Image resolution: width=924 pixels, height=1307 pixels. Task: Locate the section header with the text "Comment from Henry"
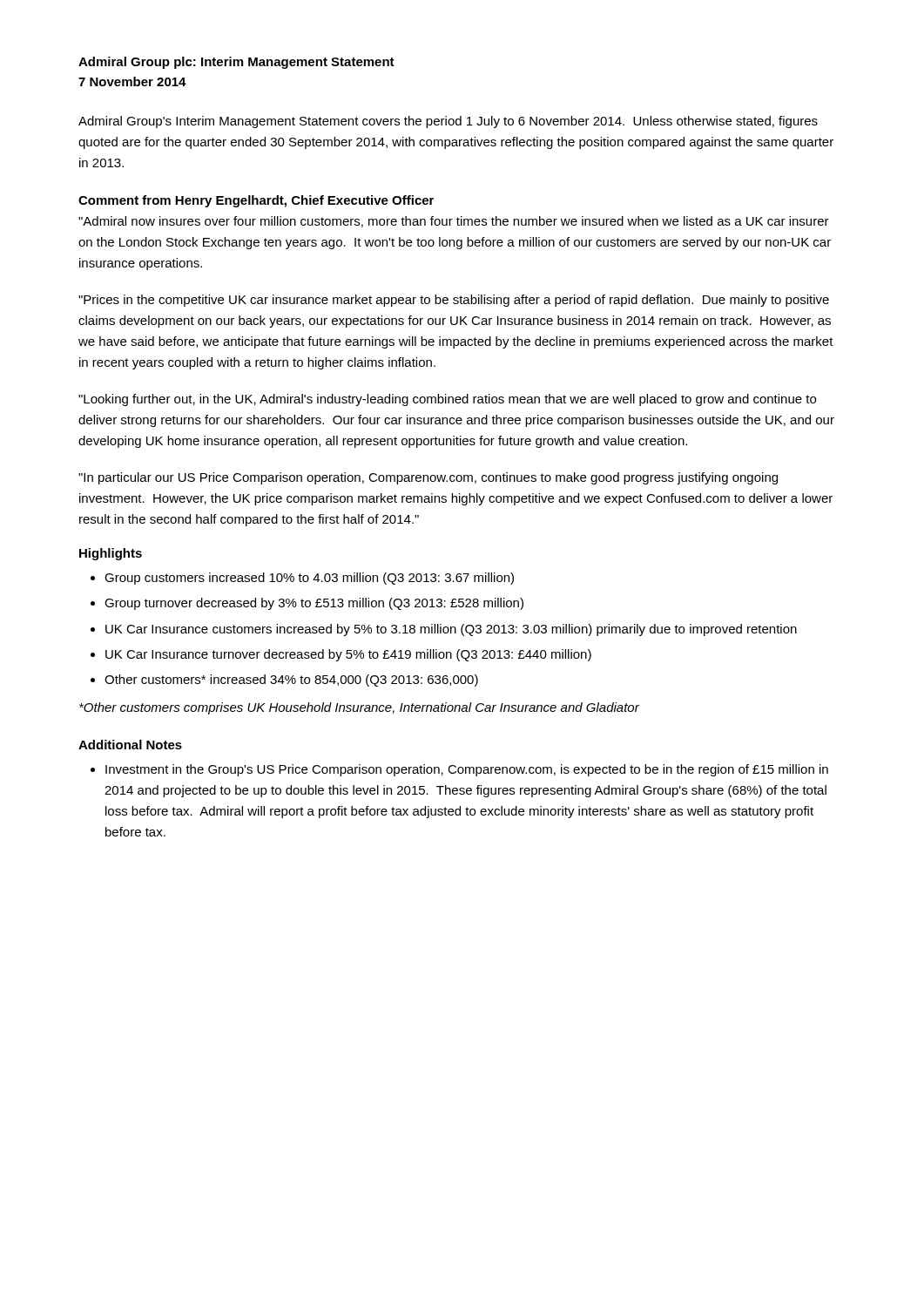coord(256,200)
